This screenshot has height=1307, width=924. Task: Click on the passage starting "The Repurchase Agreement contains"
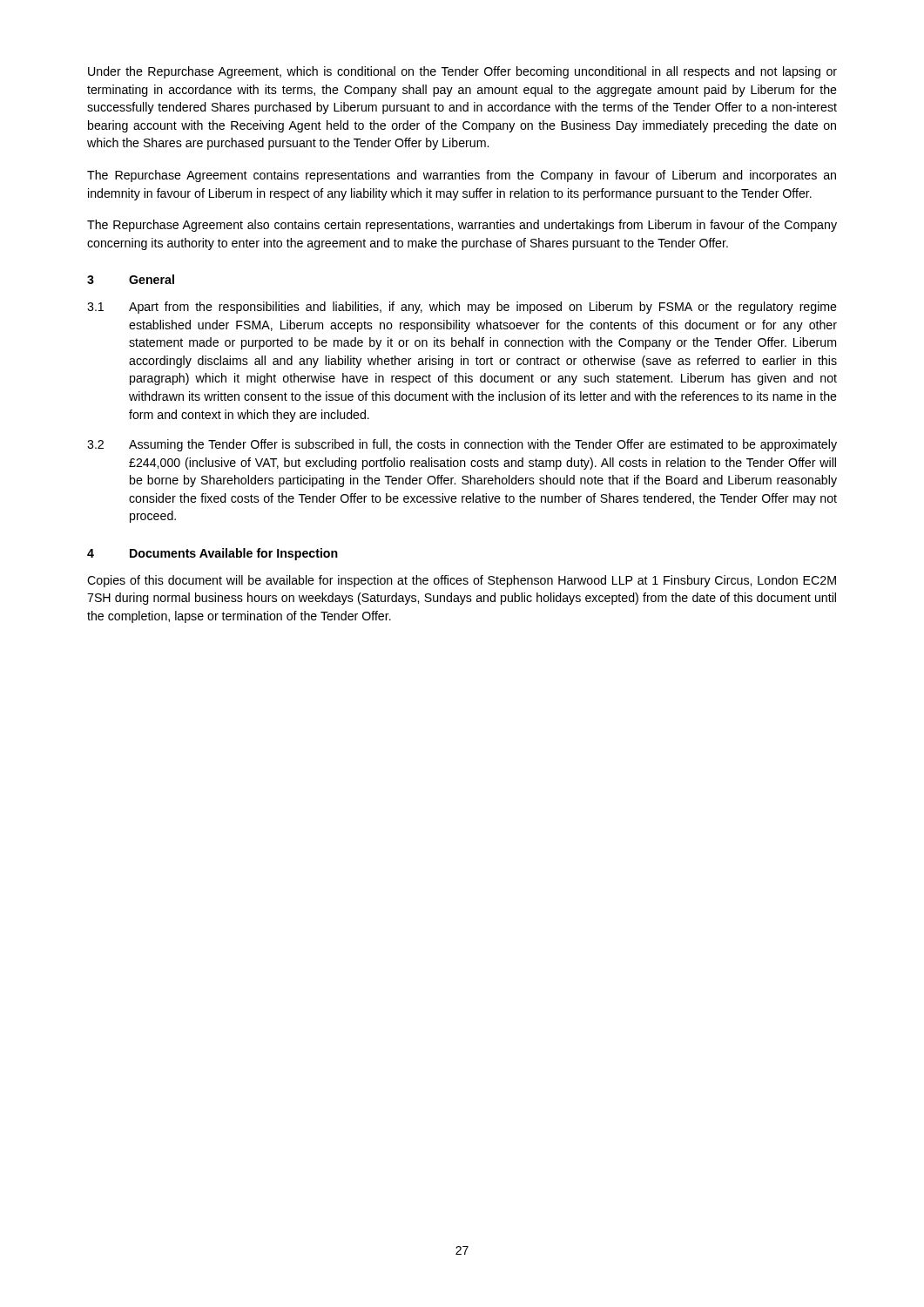[x=462, y=184]
